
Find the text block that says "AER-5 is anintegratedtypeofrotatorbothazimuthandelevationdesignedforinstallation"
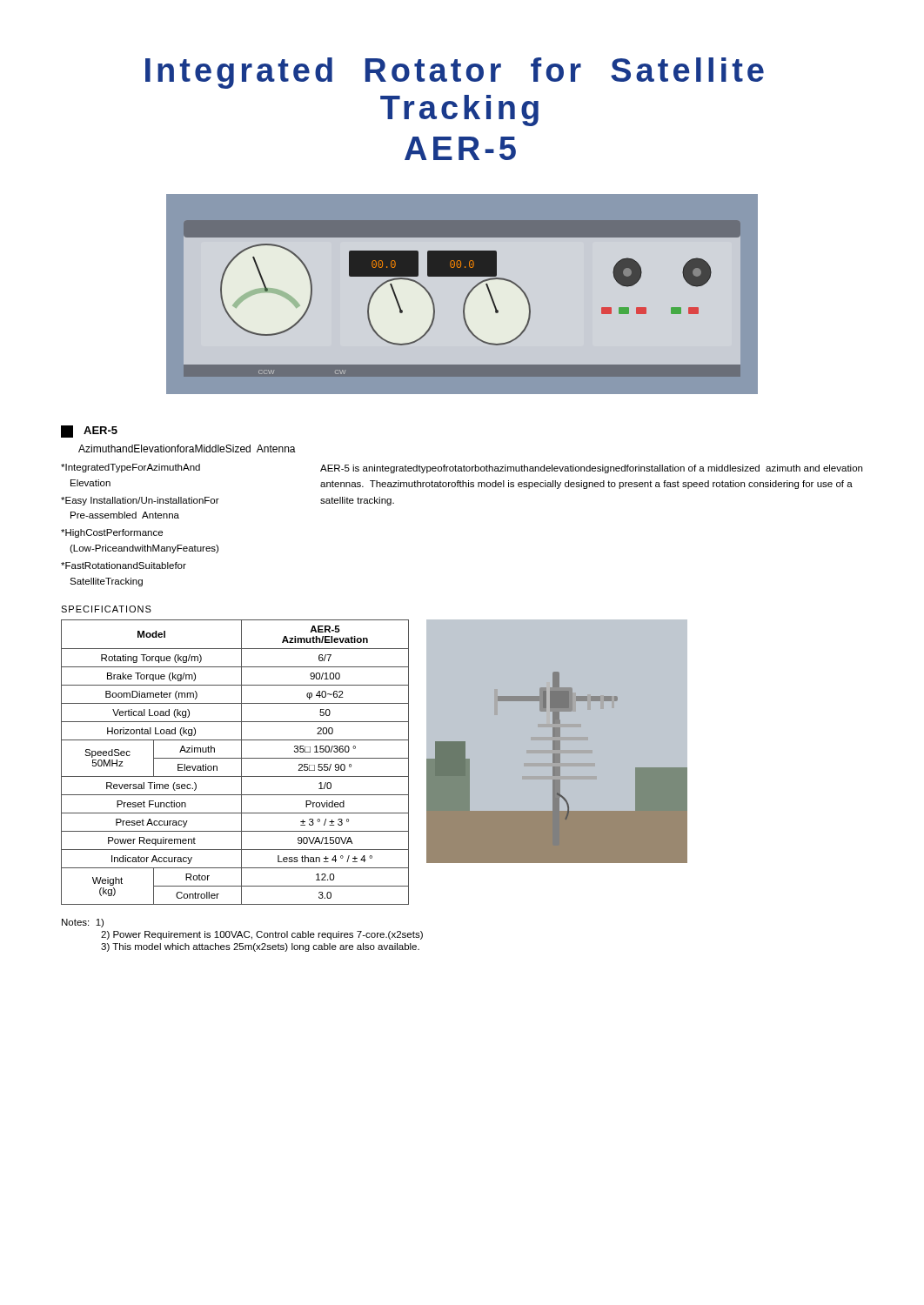[x=592, y=484]
